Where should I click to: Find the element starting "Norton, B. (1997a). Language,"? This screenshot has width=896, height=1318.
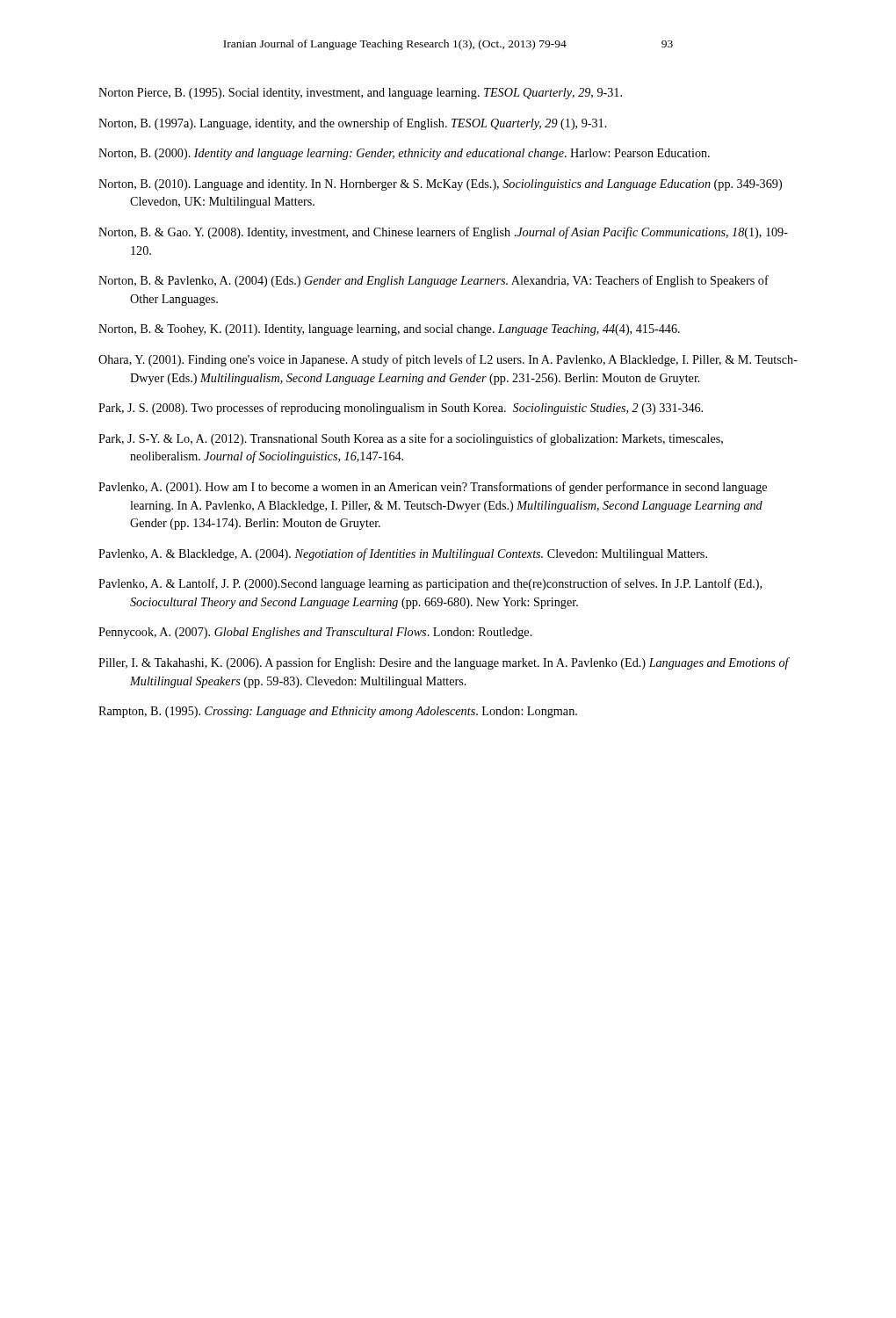point(353,123)
